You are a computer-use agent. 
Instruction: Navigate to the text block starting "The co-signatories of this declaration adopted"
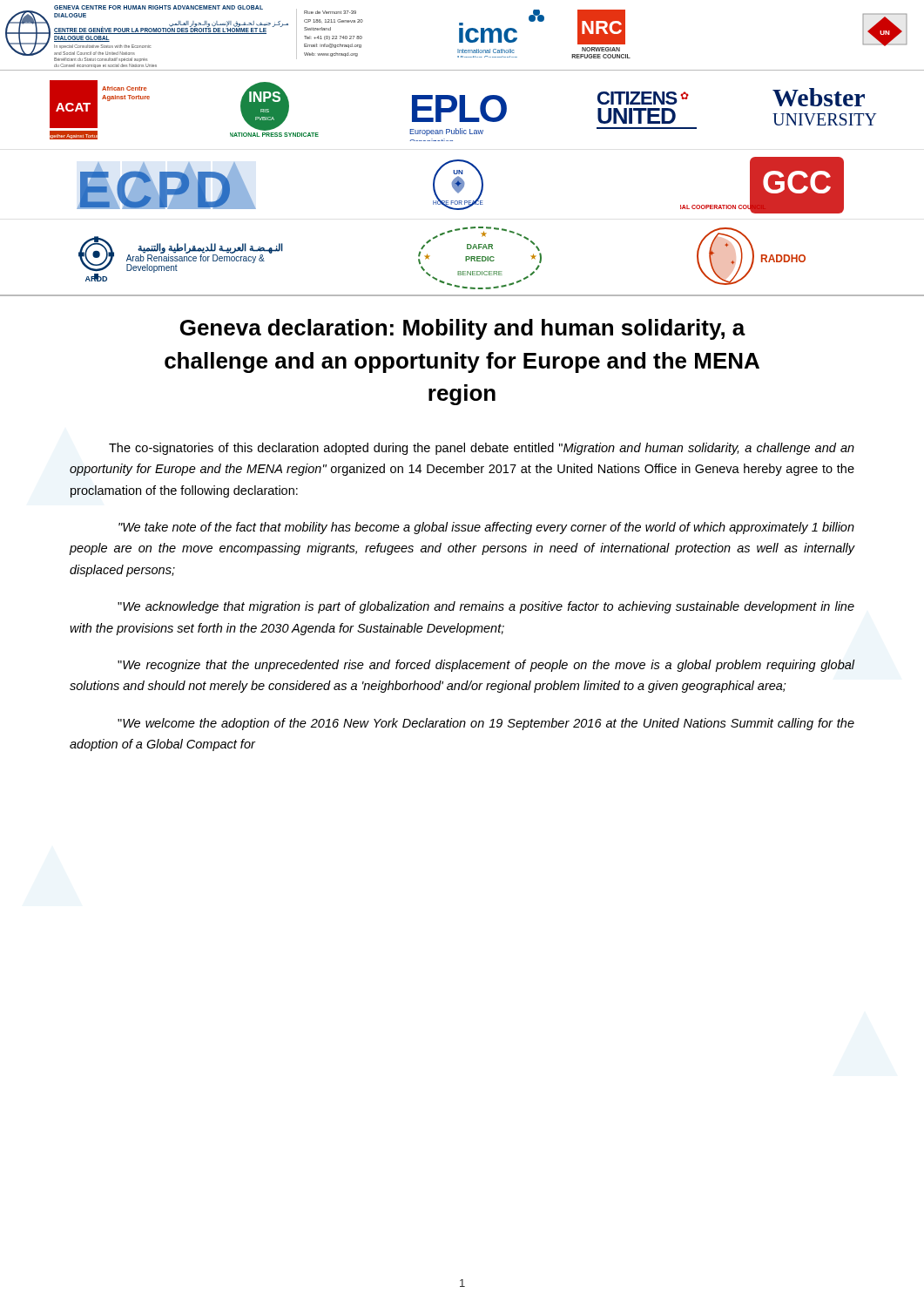[462, 596]
